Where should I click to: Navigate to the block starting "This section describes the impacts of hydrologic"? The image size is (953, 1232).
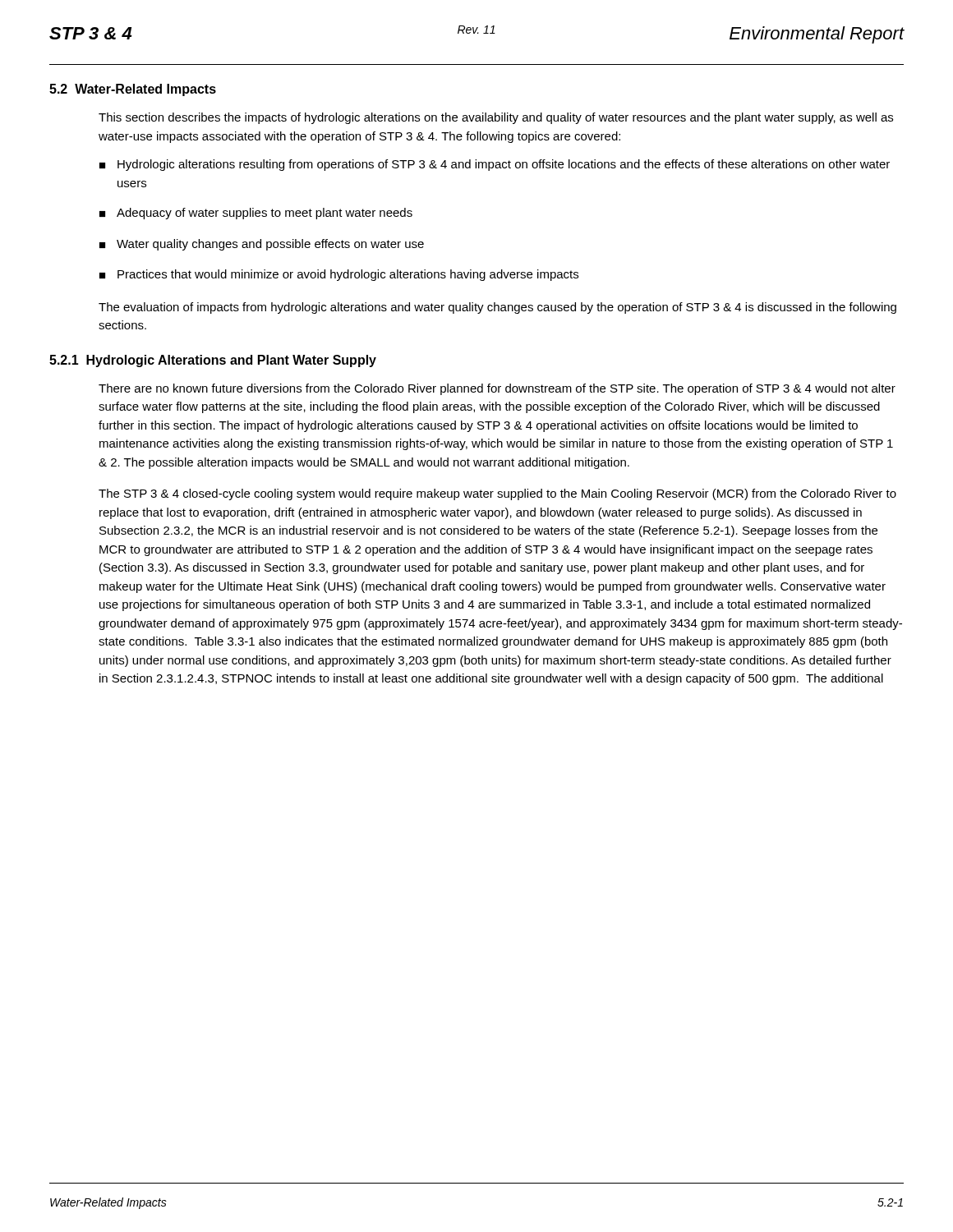(496, 126)
